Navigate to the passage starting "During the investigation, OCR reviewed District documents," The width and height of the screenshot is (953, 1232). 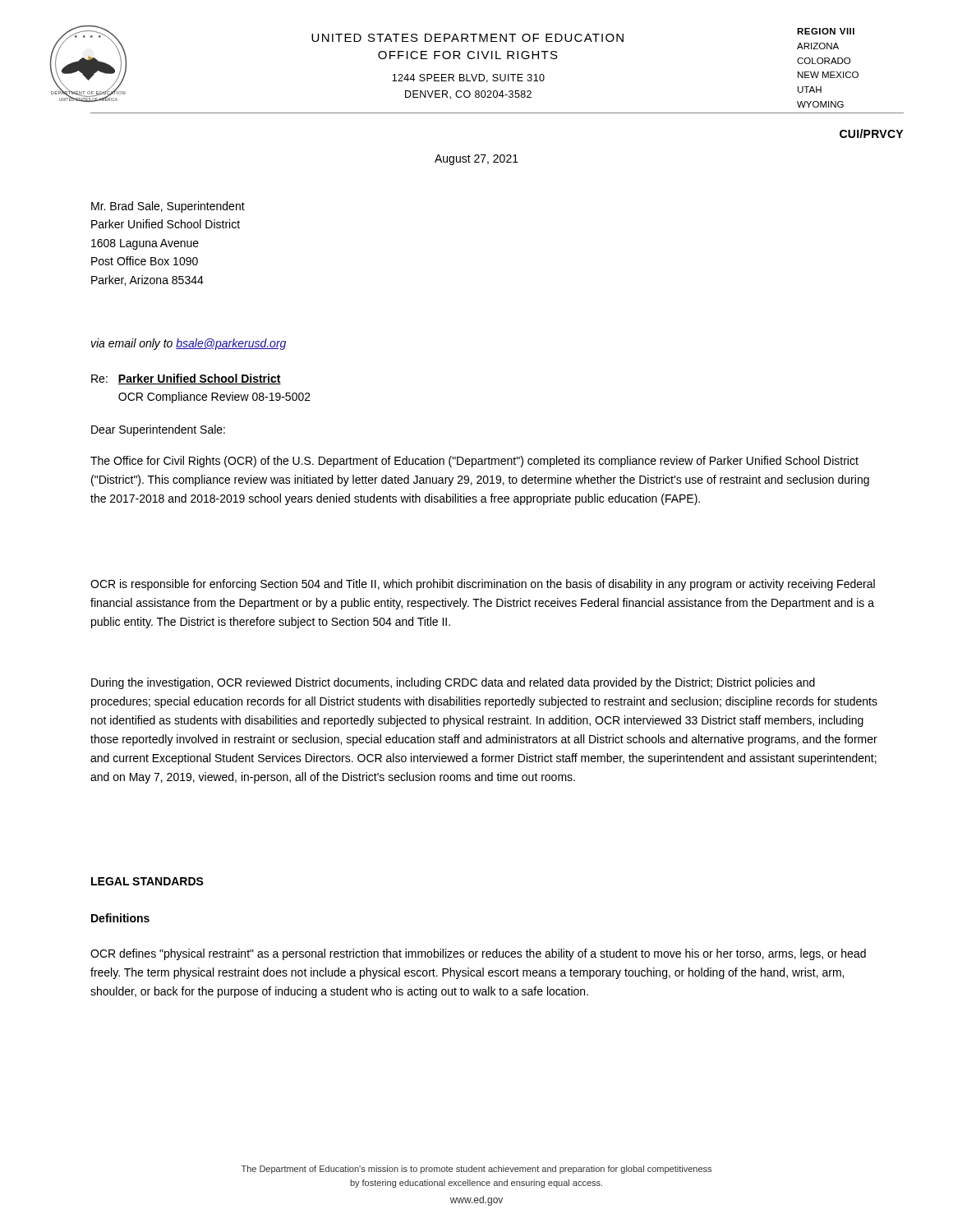point(484,730)
